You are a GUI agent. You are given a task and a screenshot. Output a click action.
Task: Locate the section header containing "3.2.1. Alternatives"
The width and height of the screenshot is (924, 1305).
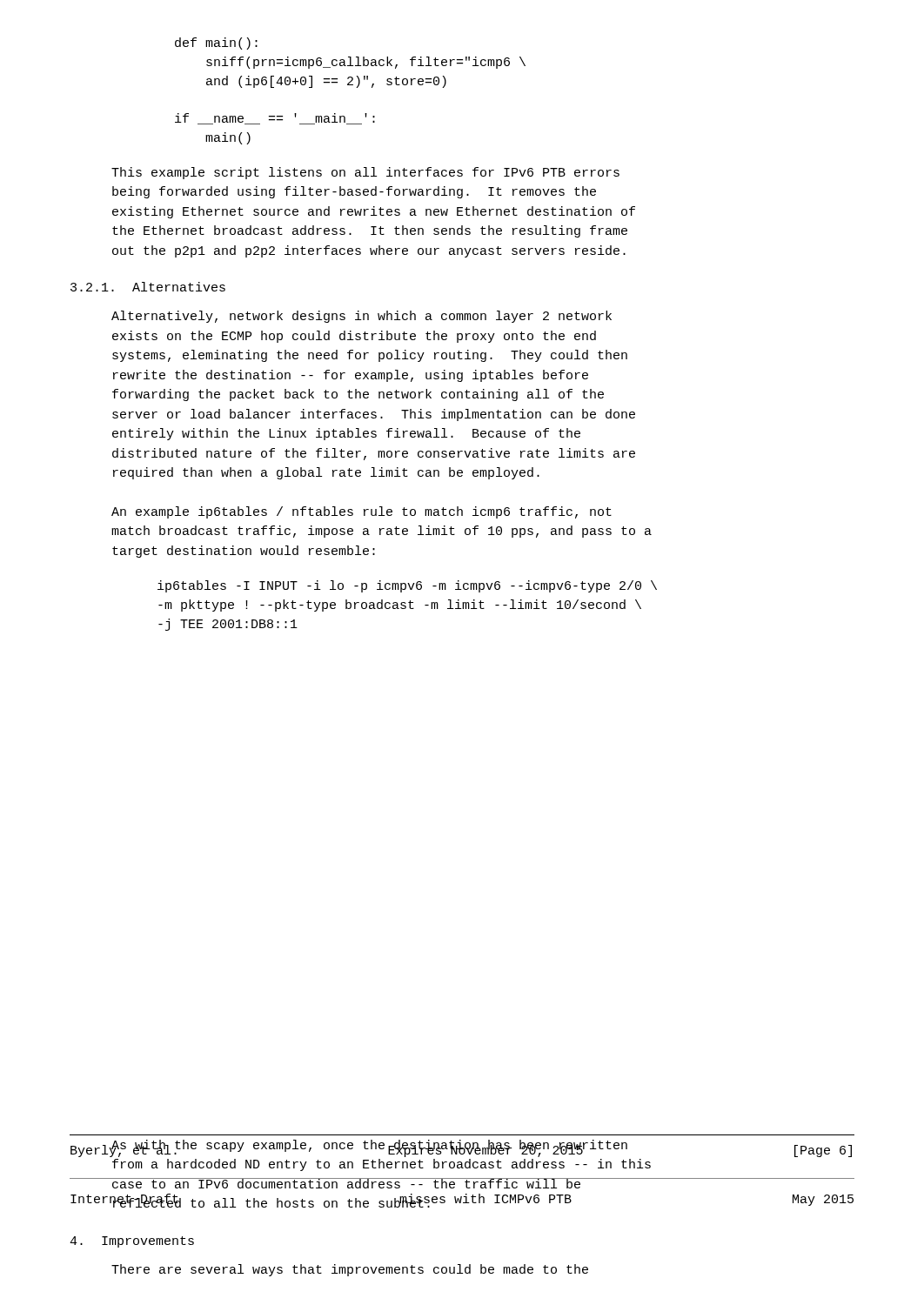coord(148,288)
